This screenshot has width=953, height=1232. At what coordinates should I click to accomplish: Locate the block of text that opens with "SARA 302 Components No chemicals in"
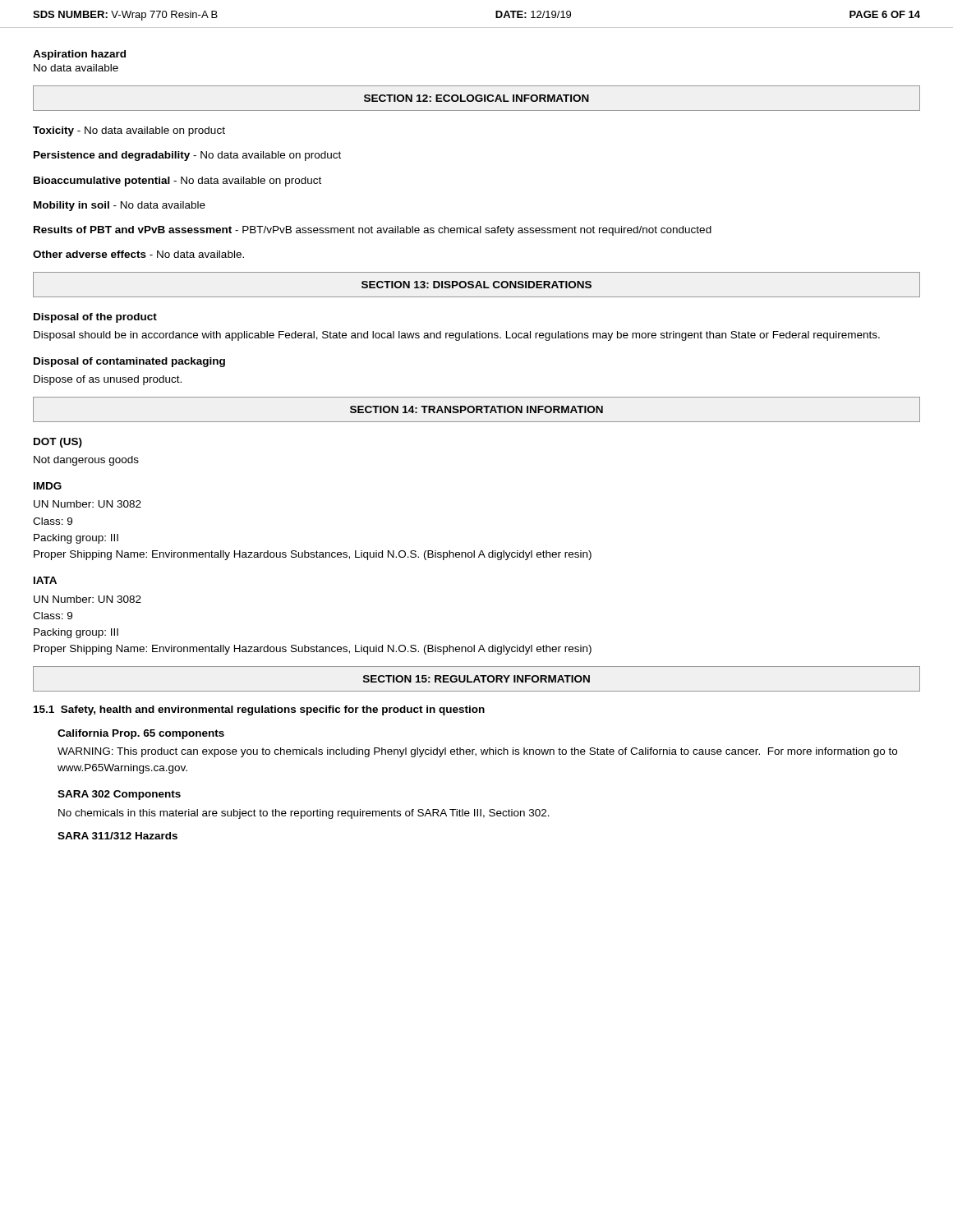[489, 804]
